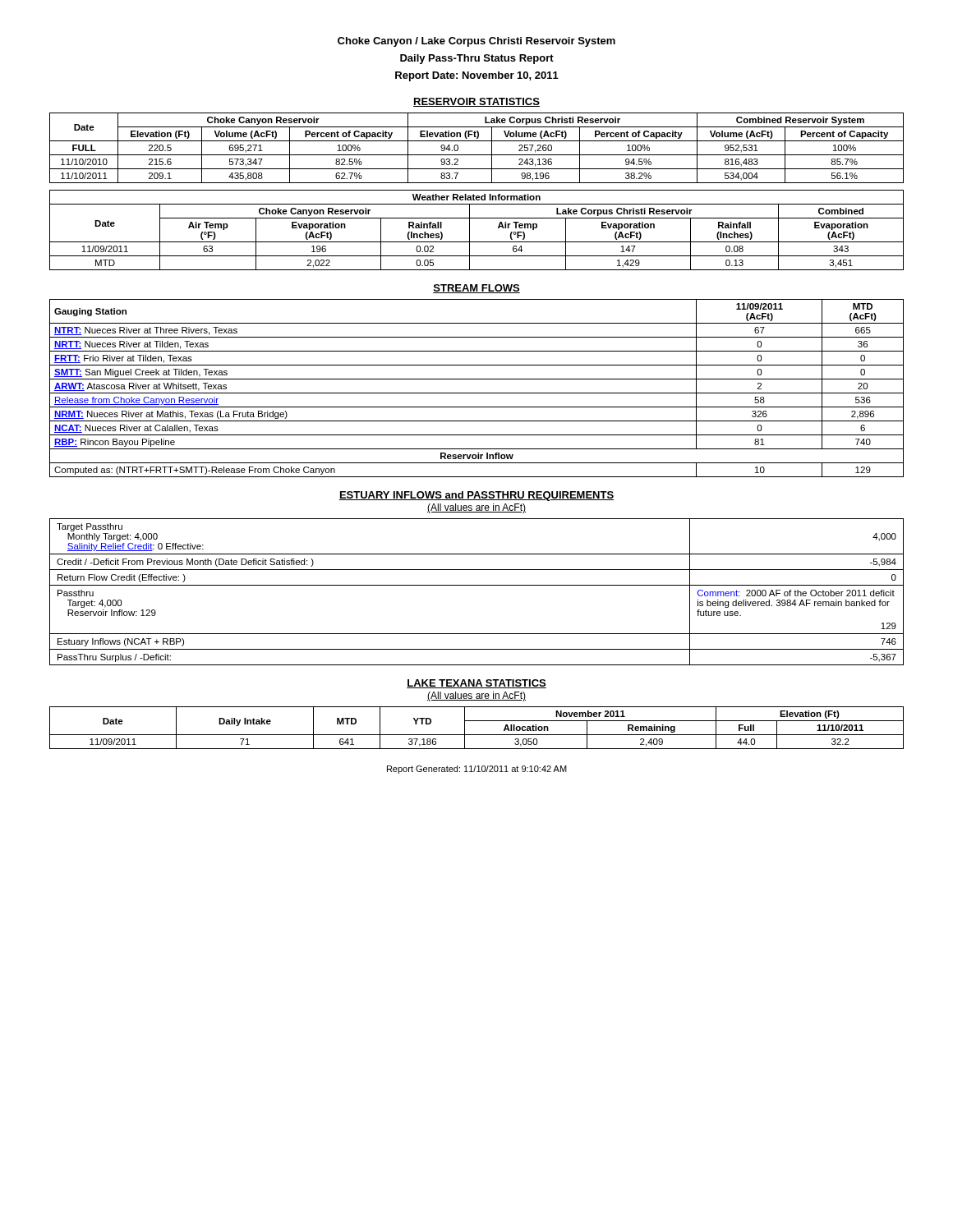Find the title containing "Choke Canyon /"

(476, 58)
